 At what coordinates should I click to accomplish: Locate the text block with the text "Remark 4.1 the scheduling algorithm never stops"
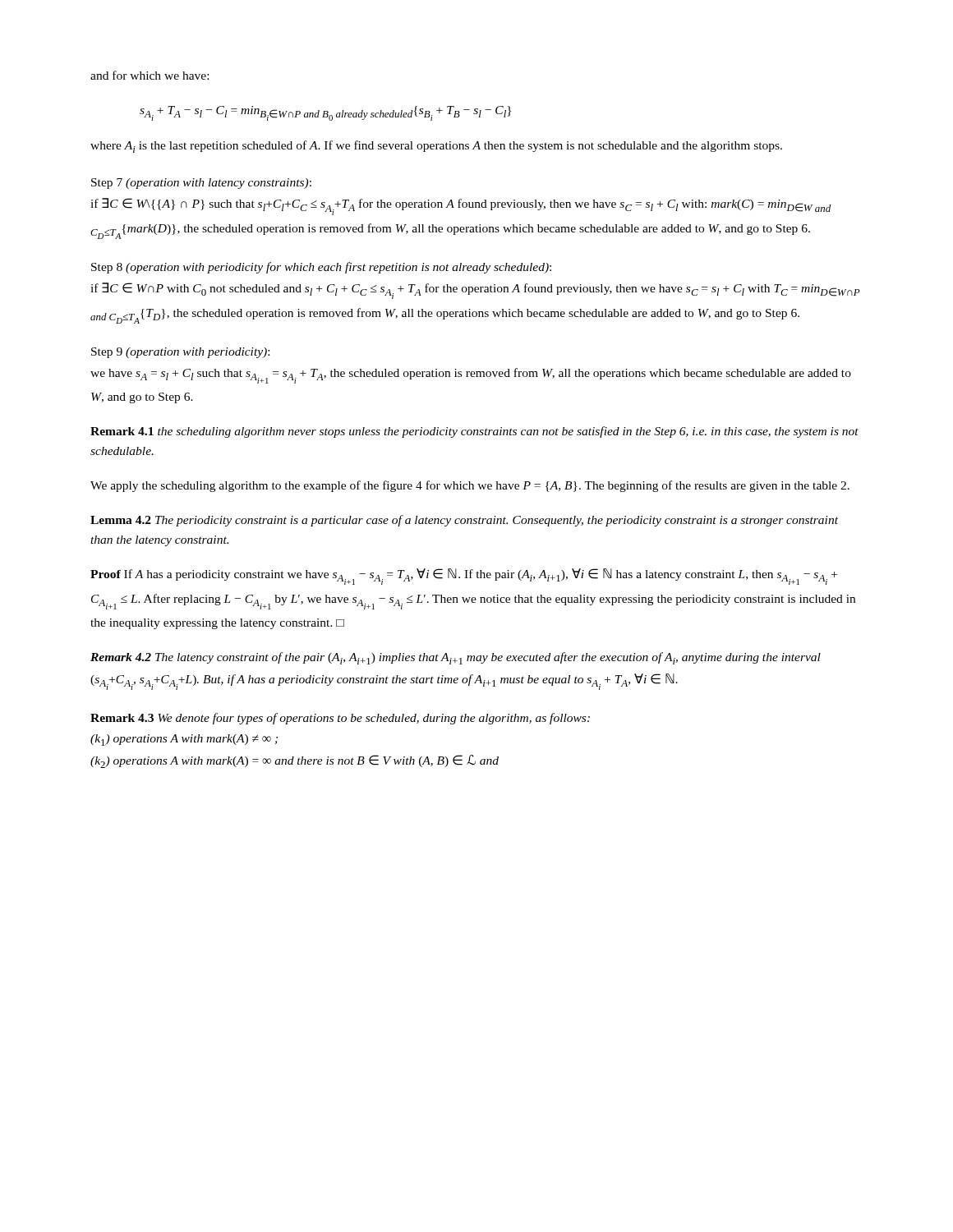(474, 441)
